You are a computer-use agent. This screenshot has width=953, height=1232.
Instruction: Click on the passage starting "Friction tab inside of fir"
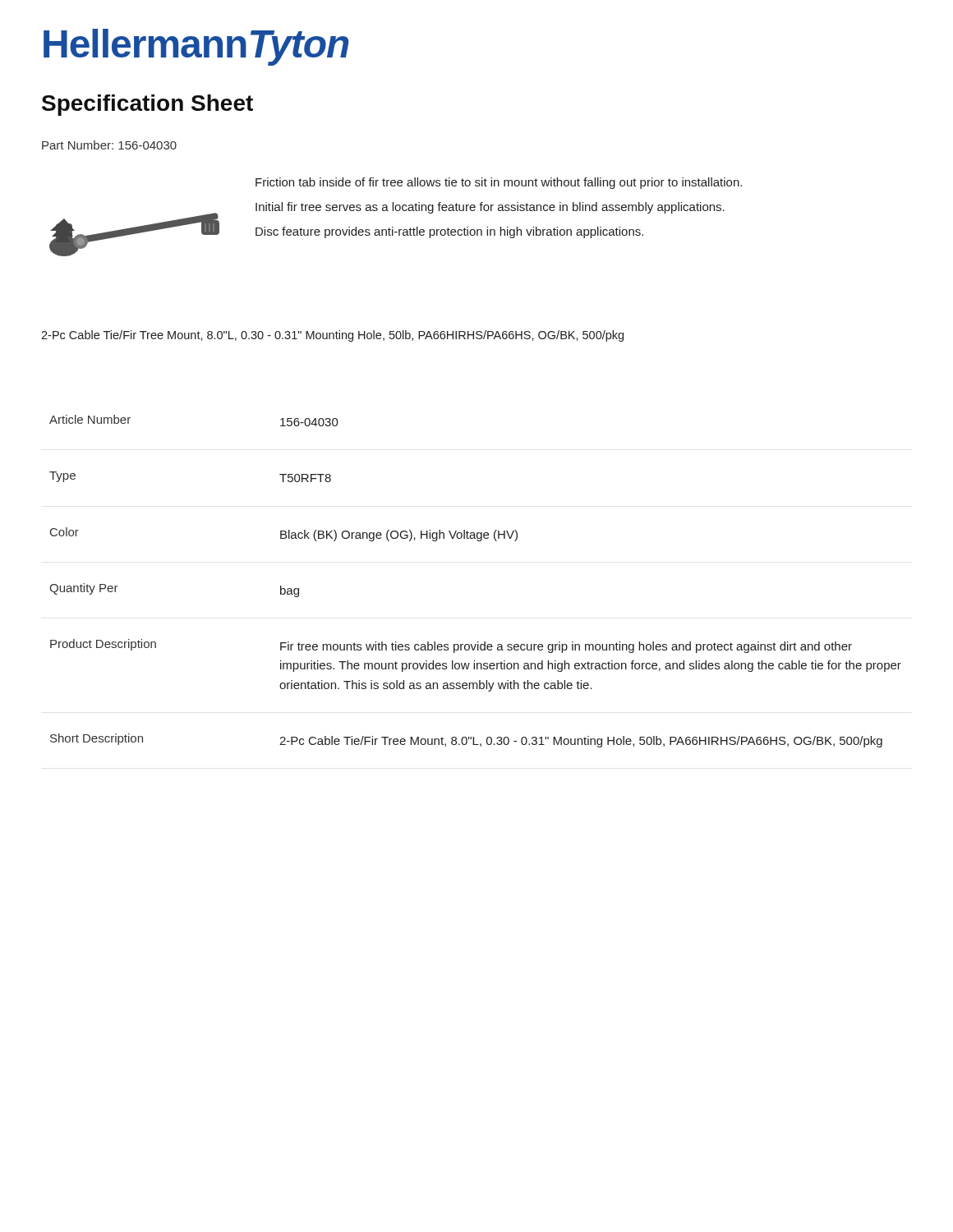pyautogui.click(x=579, y=207)
